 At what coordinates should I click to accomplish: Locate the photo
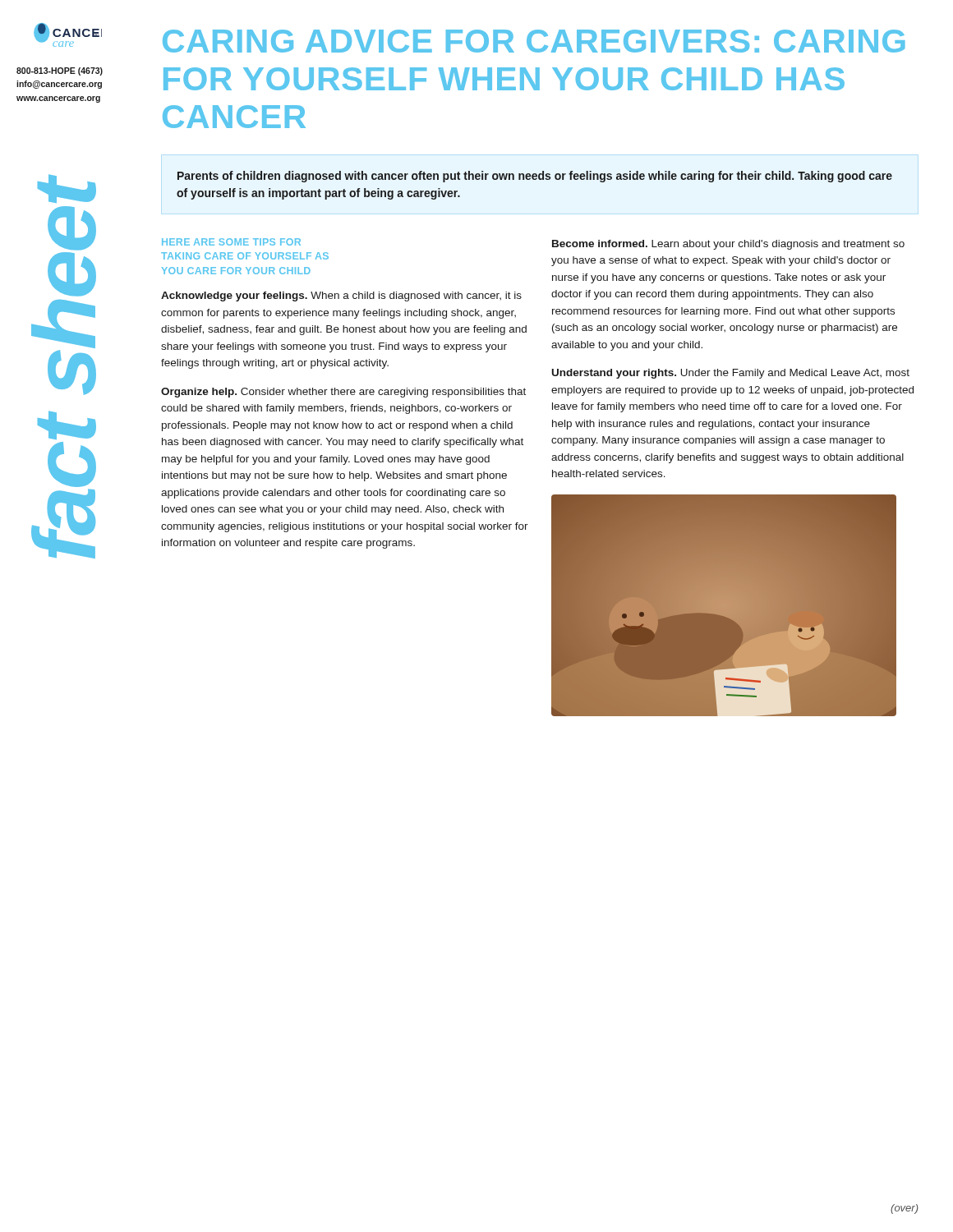tap(735, 605)
